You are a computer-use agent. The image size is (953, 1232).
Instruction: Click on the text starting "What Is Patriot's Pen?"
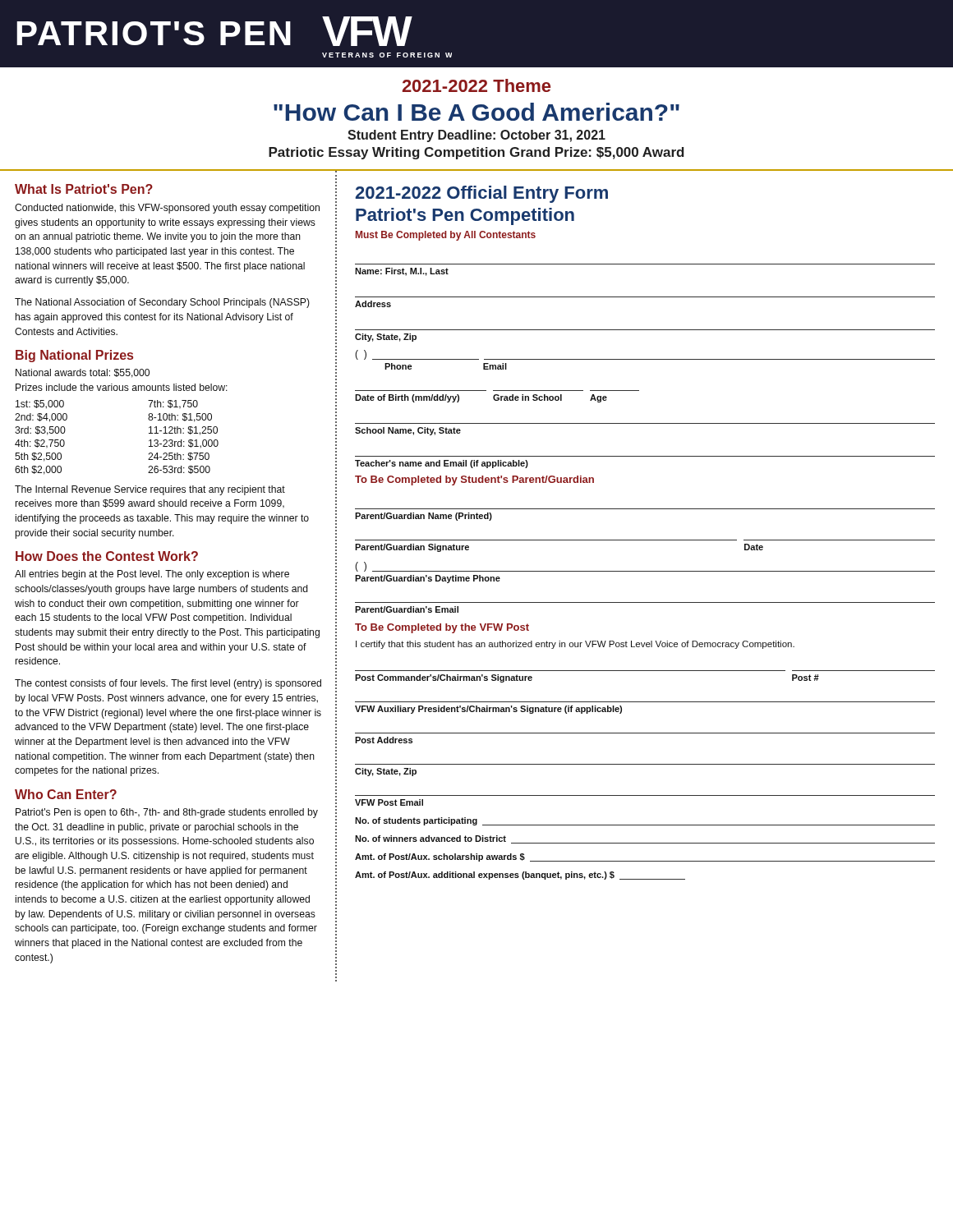(84, 189)
